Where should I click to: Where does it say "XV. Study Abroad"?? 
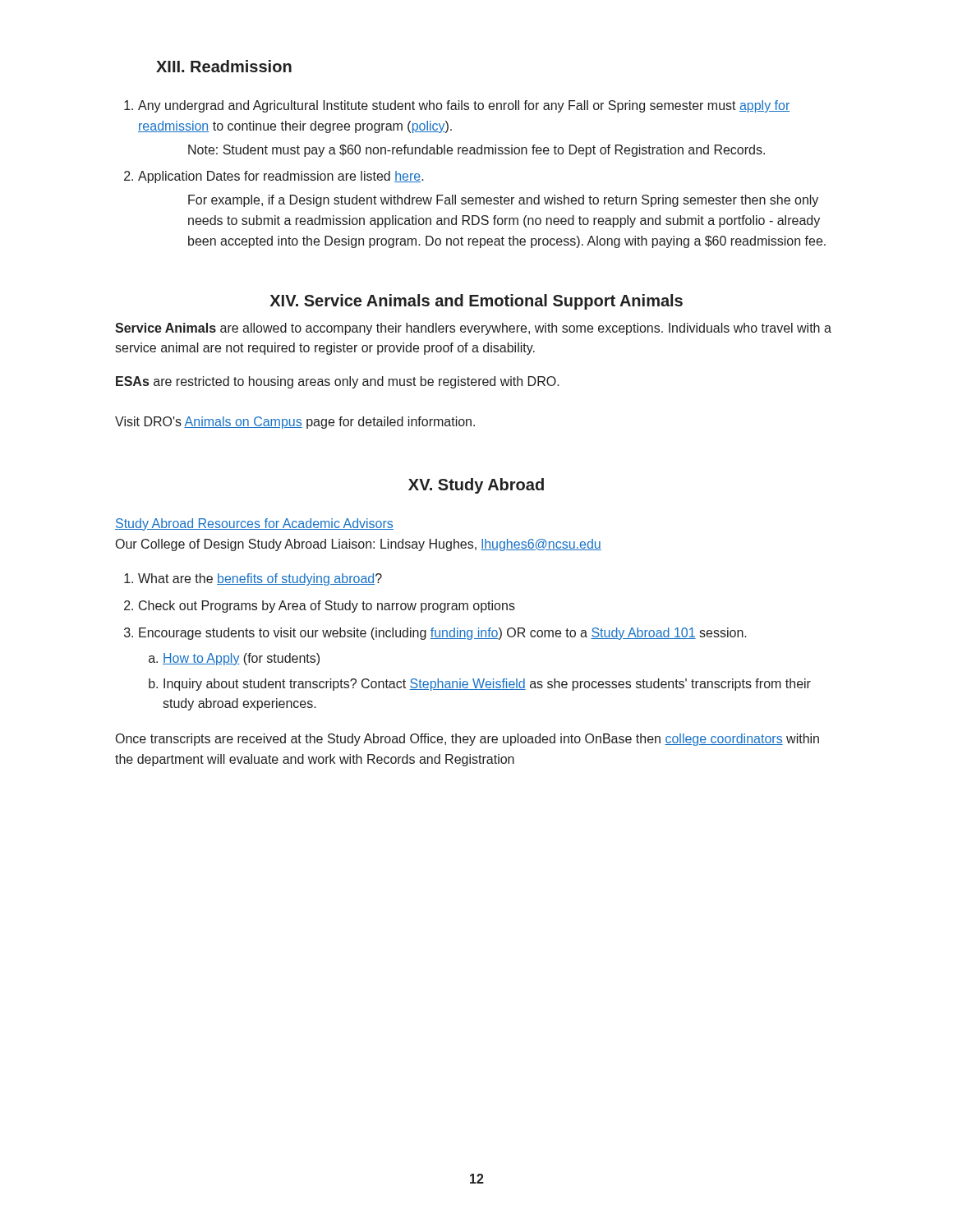(x=476, y=484)
